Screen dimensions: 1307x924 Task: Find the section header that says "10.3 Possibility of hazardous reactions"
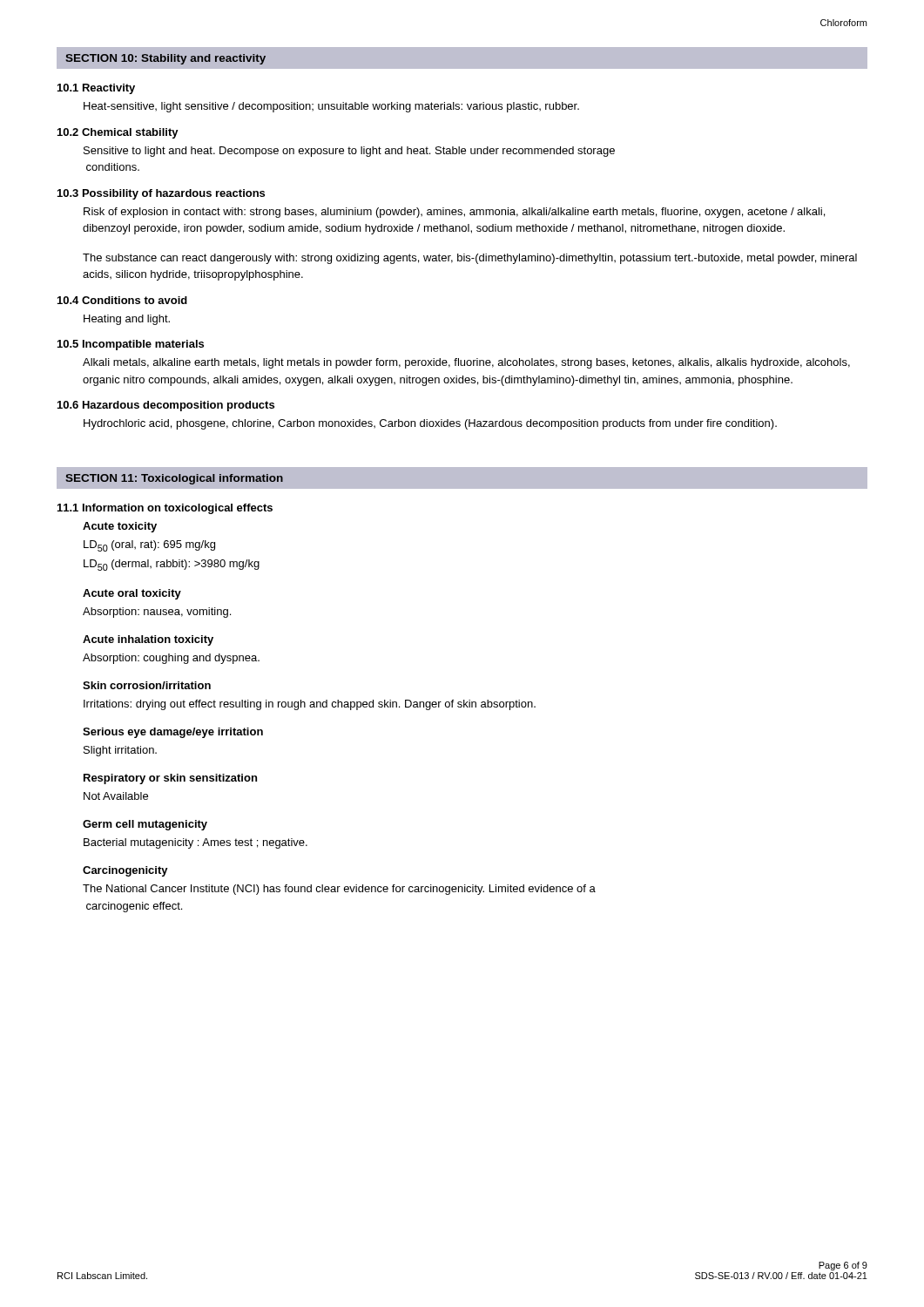[x=161, y=193]
